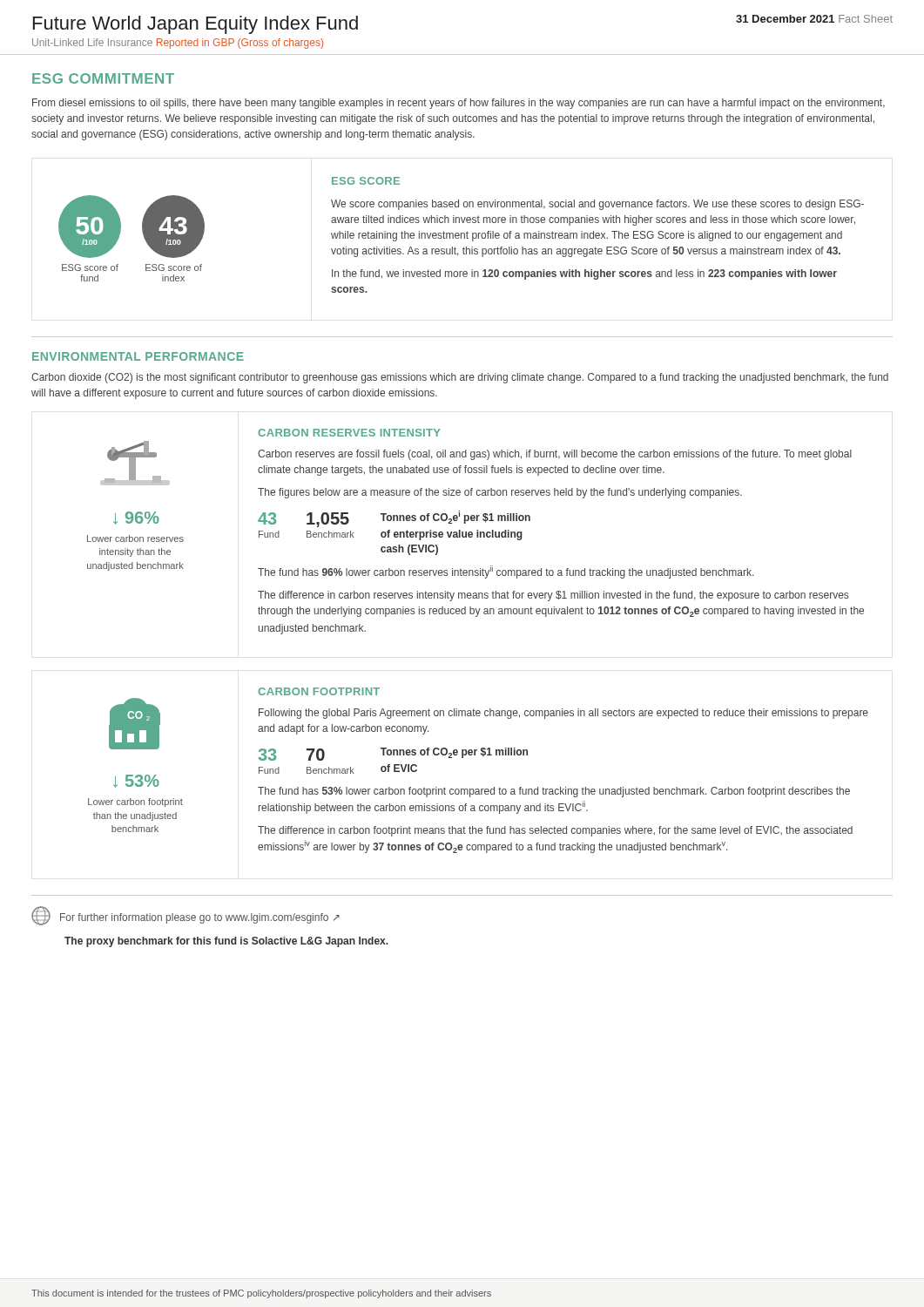Find the section header with the text "ESG SCORE"
This screenshot has height=1307, width=924.
(x=366, y=181)
